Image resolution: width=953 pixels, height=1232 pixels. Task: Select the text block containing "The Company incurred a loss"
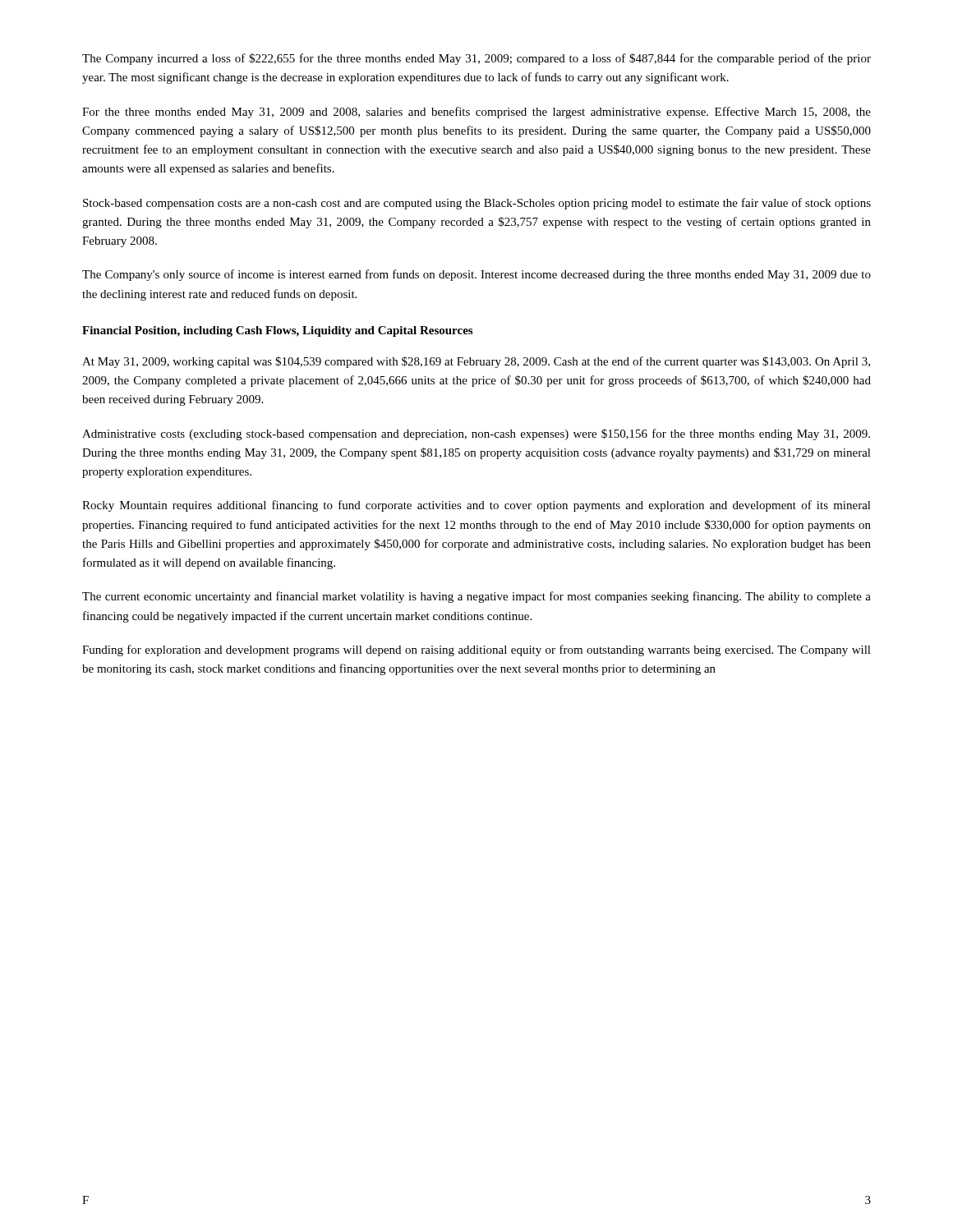[x=476, y=68]
